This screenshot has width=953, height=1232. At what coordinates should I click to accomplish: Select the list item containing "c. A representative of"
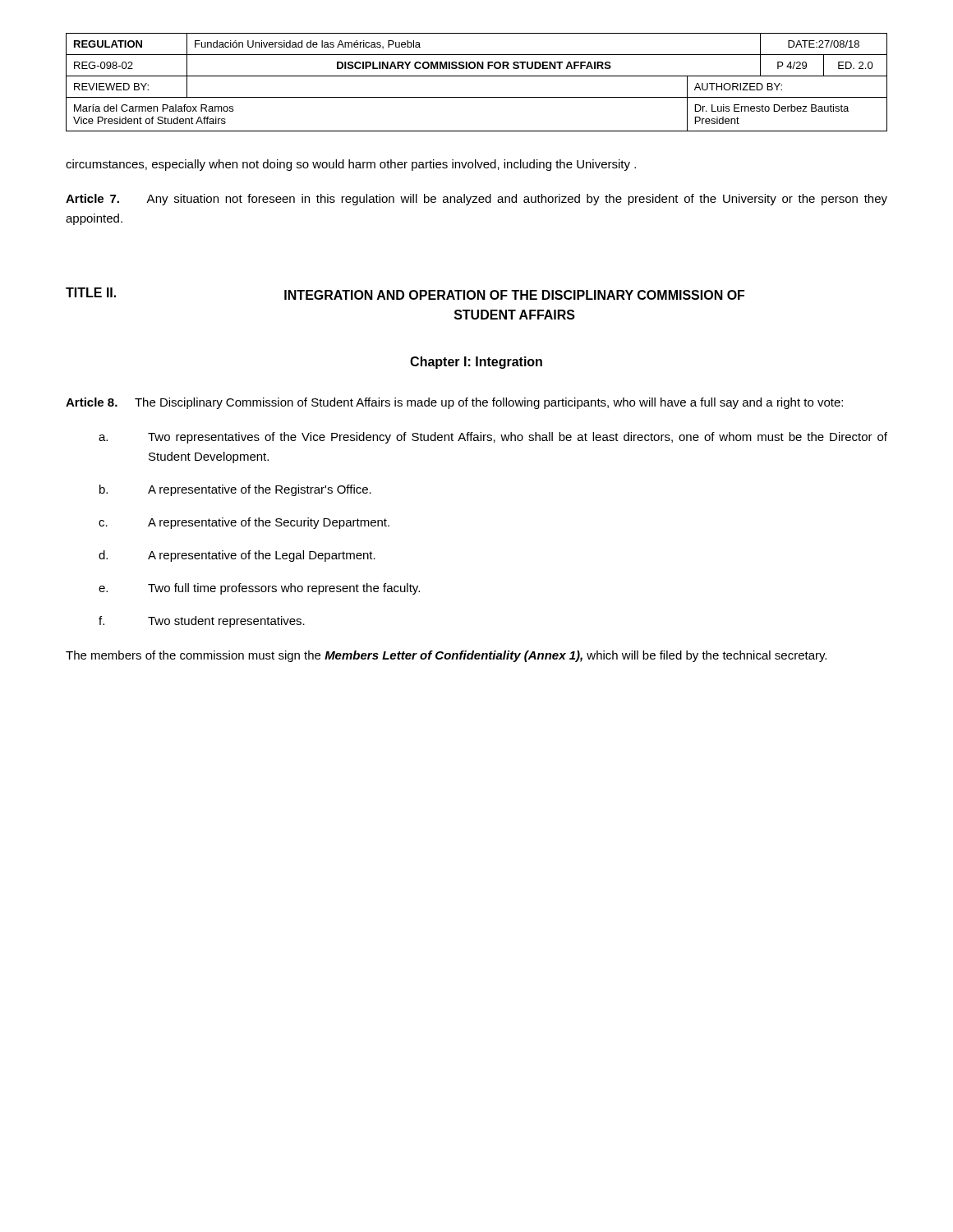[x=244, y=523]
